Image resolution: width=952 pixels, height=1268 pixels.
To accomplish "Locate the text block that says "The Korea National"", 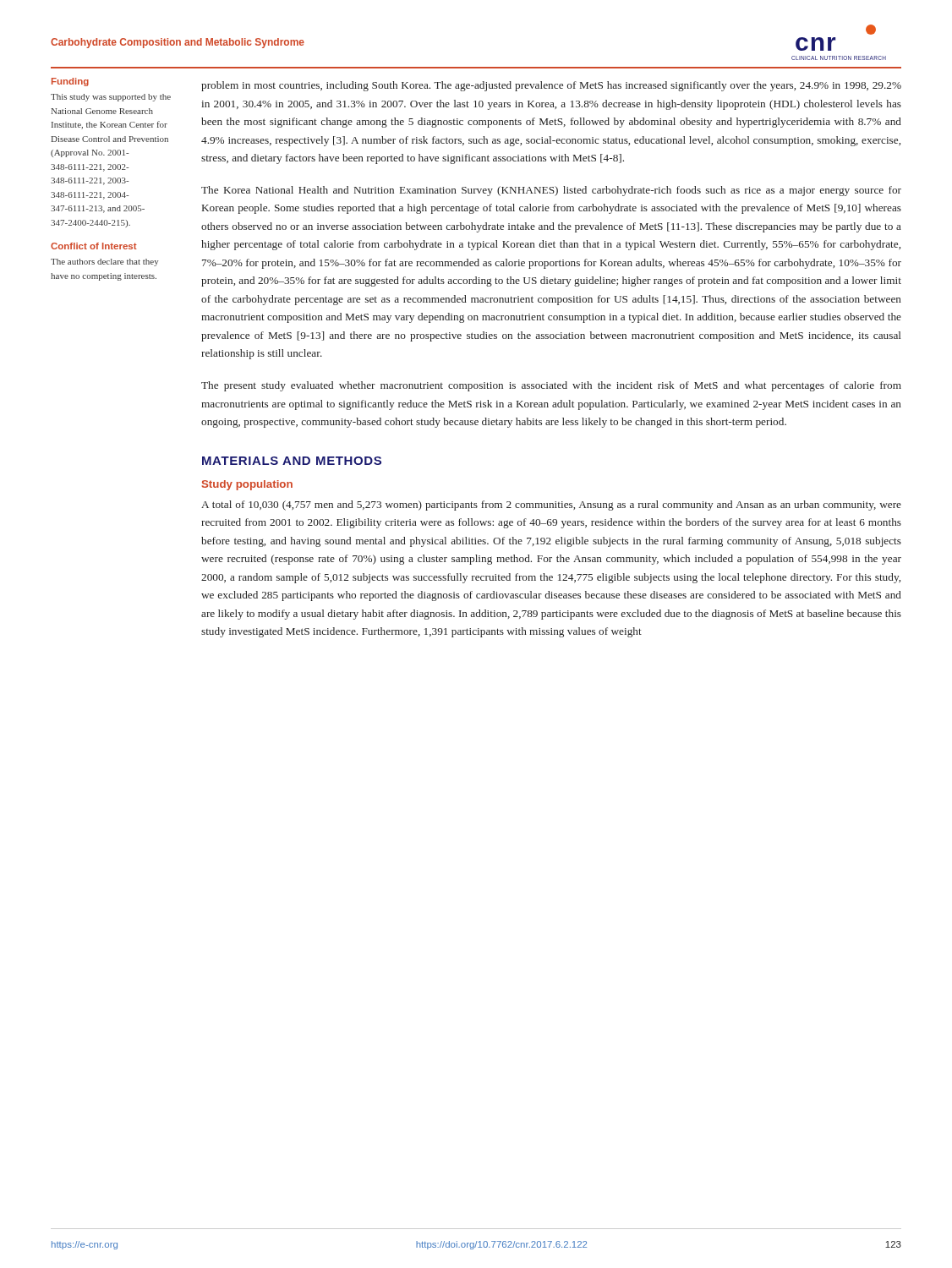I will [551, 271].
